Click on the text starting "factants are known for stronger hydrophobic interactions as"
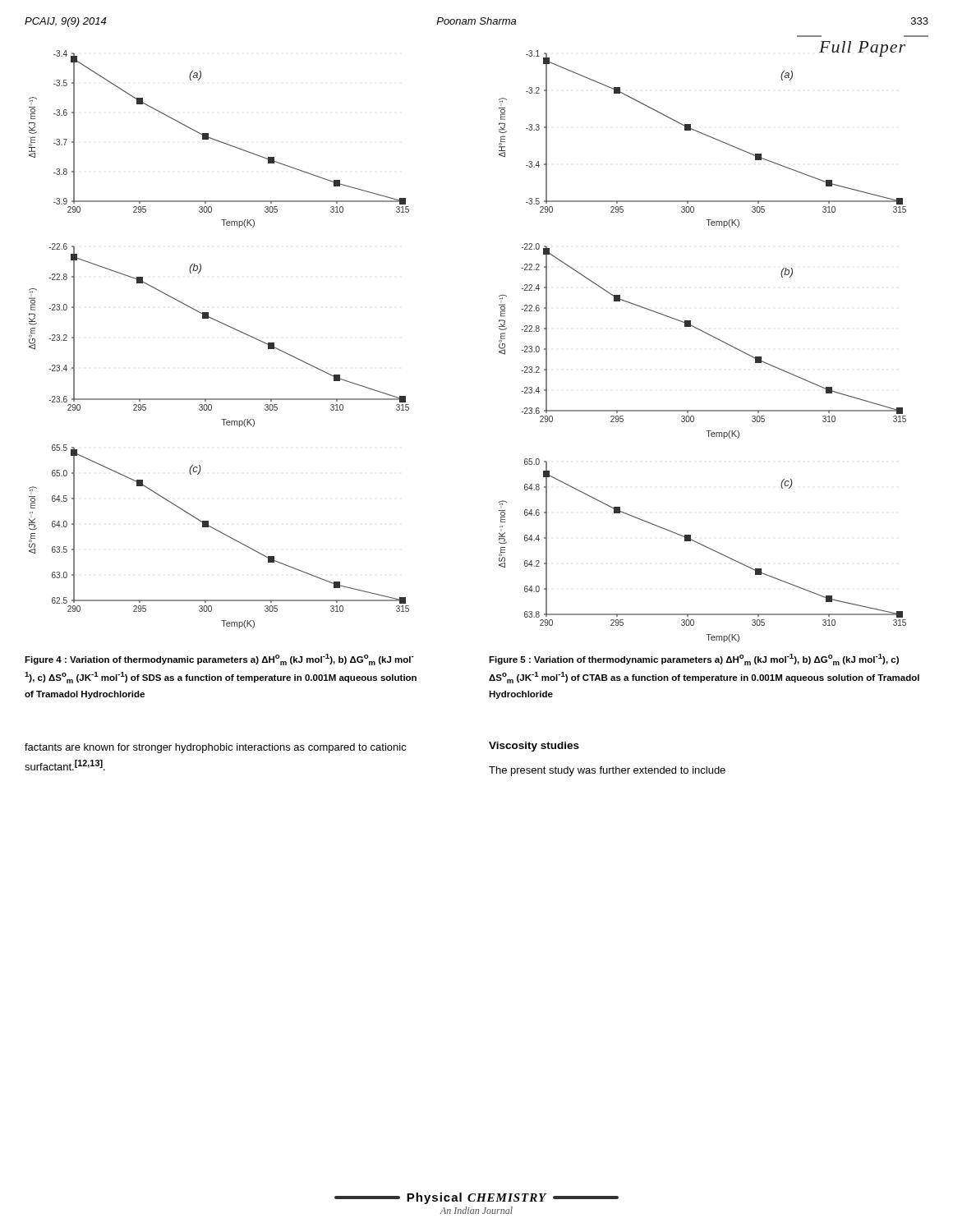953x1232 pixels. coord(216,757)
